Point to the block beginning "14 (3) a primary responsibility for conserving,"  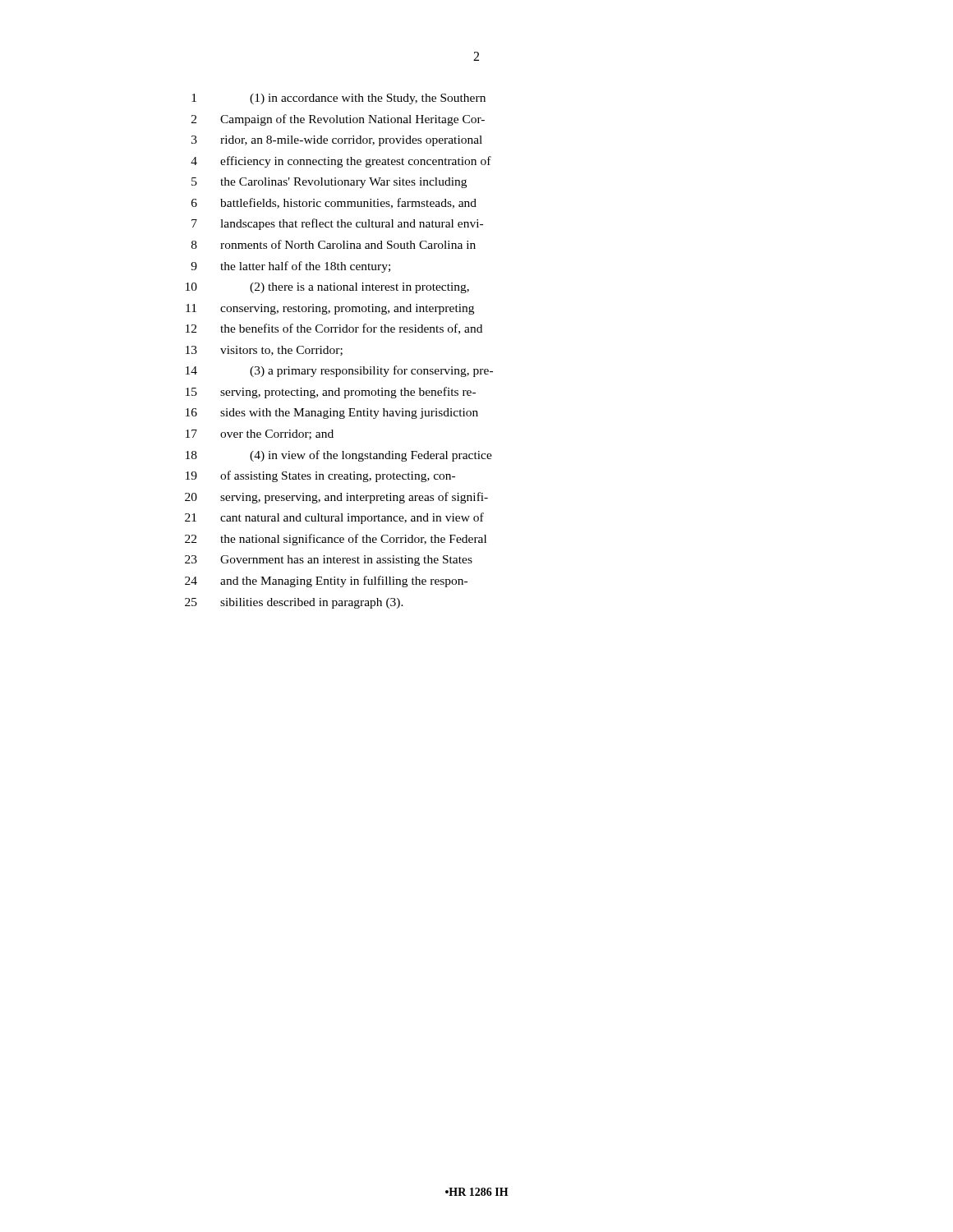click(x=339, y=371)
